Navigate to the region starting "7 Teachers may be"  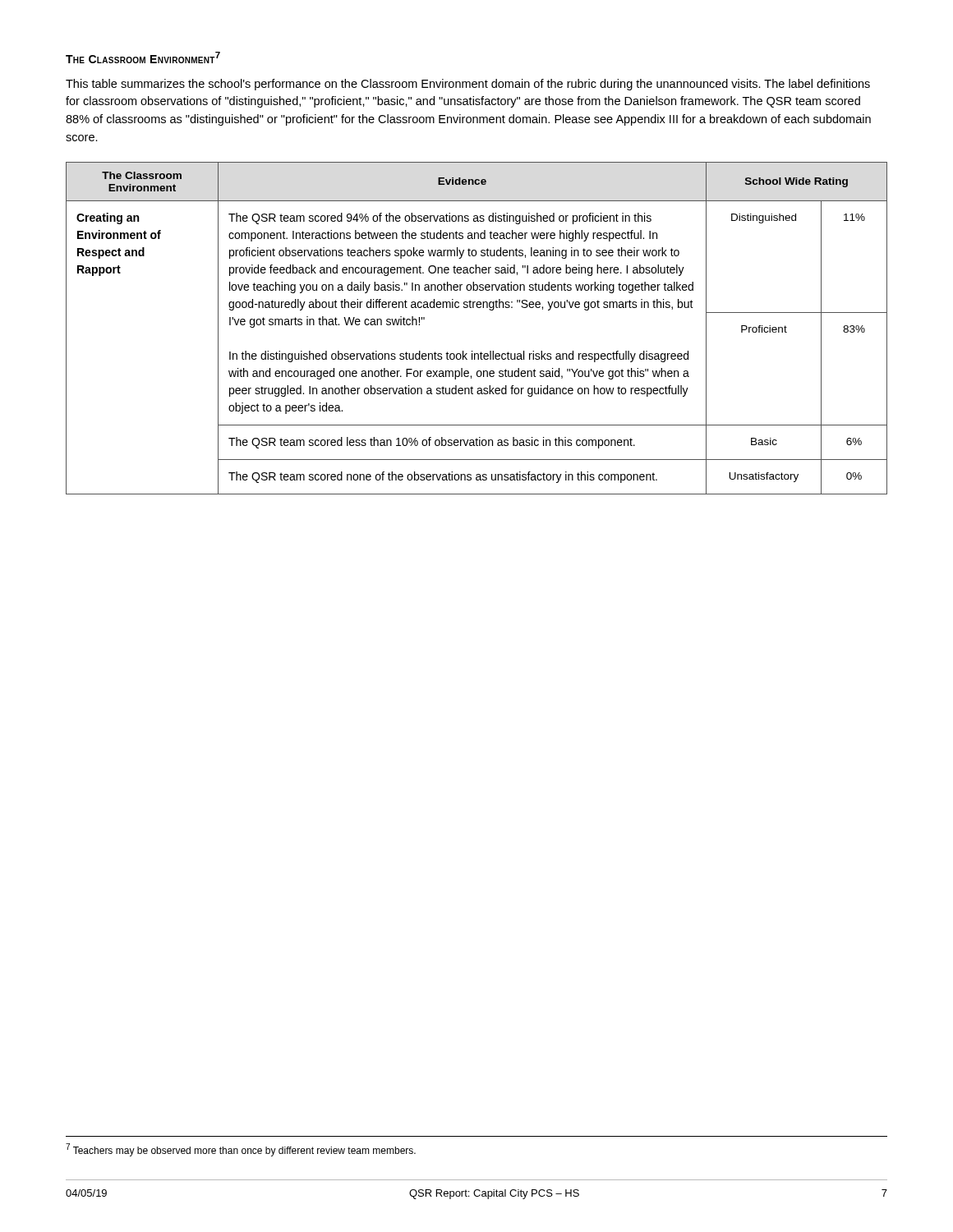point(241,1150)
